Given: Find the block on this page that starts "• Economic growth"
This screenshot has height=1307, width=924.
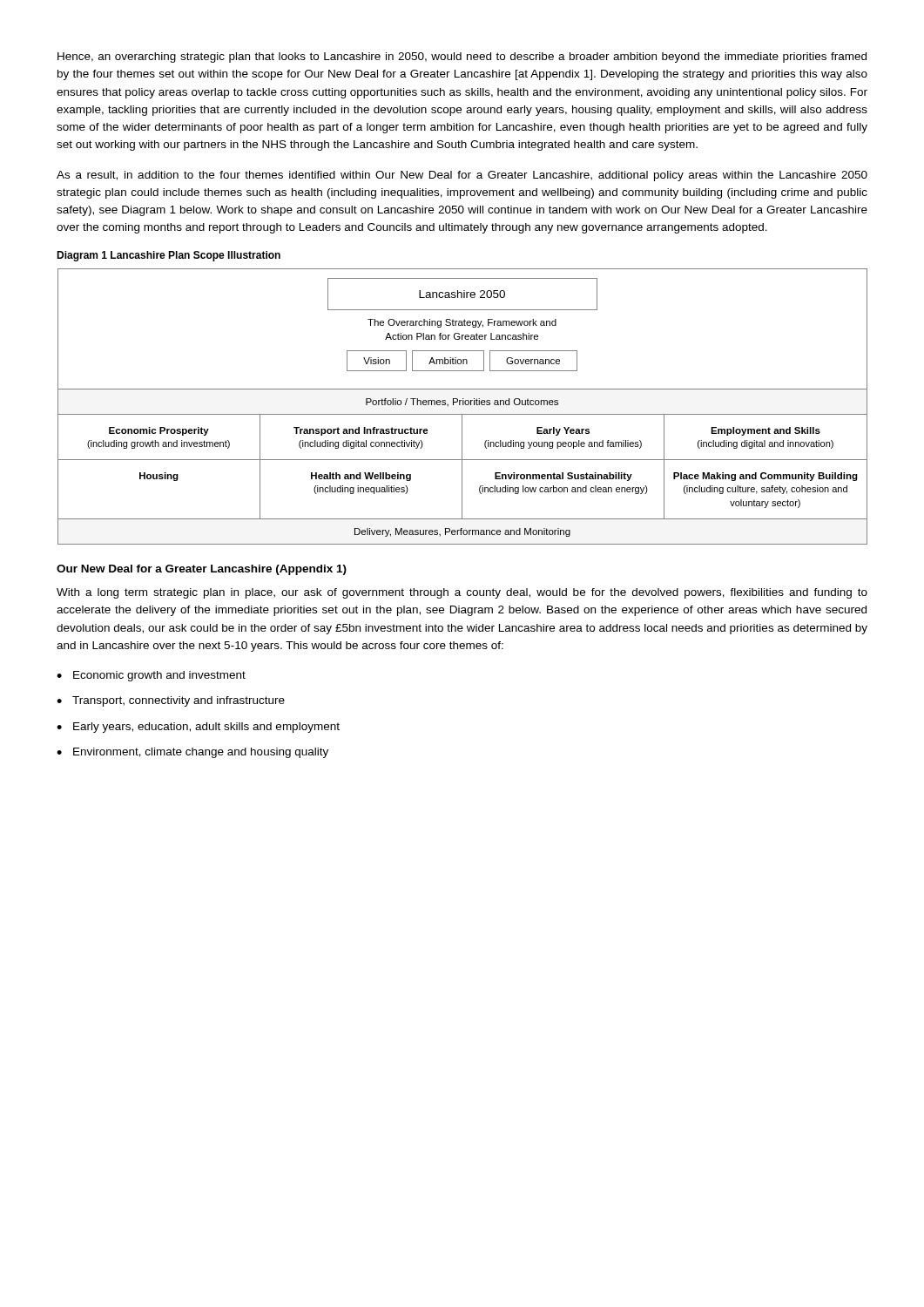Looking at the screenshot, I should click(x=151, y=677).
